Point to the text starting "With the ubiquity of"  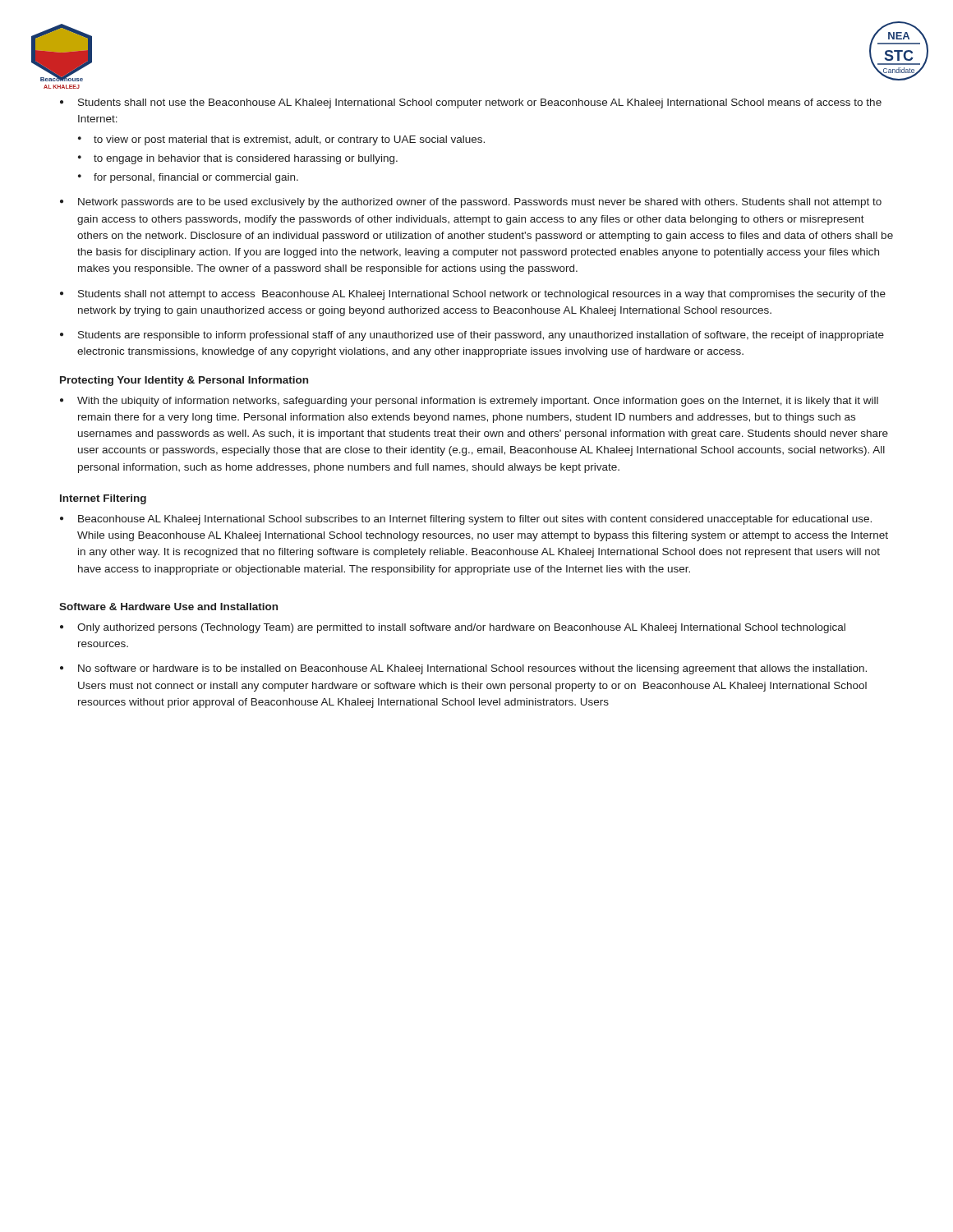tap(483, 433)
